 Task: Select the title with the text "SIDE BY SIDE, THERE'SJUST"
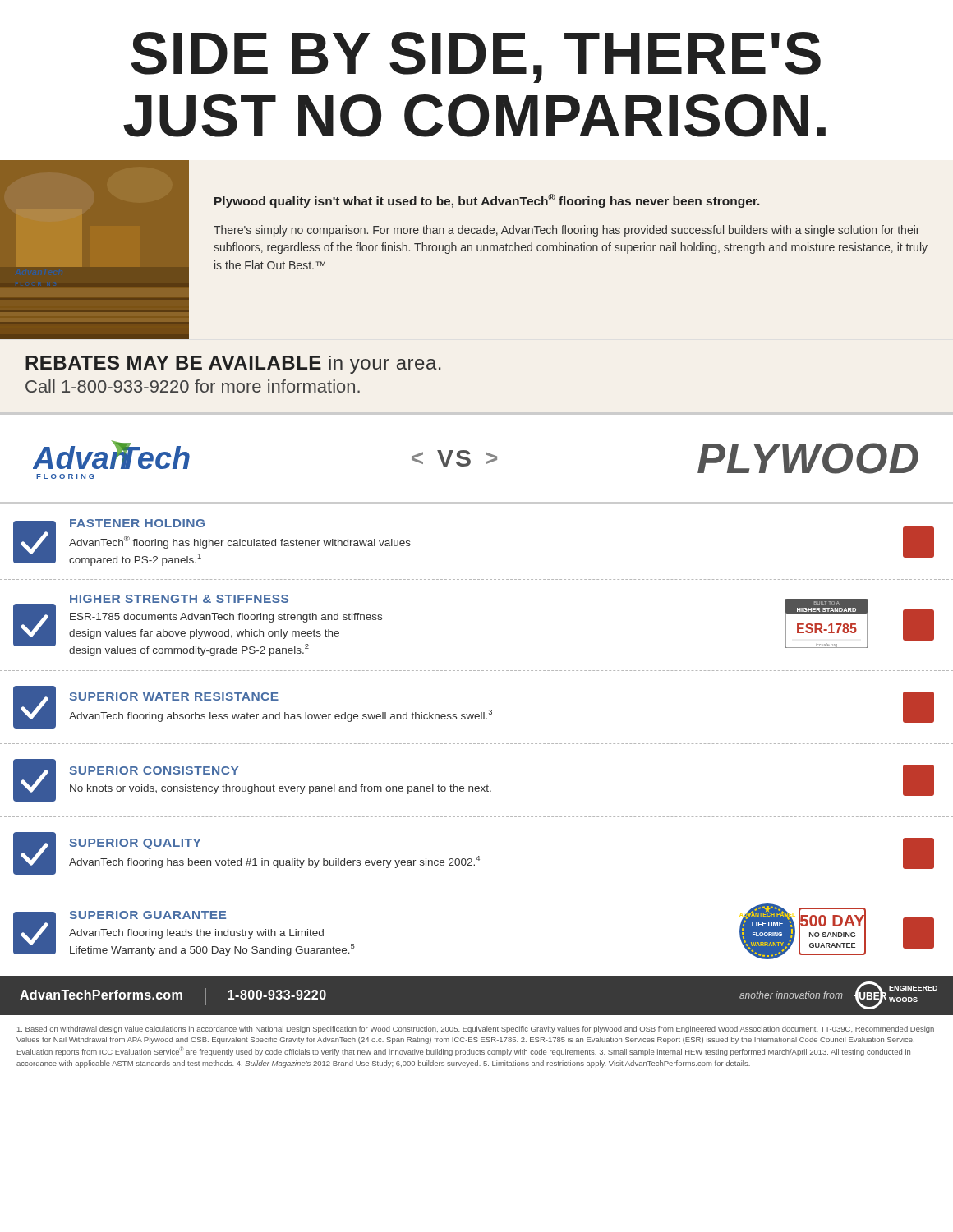click(x=476, y=84)
